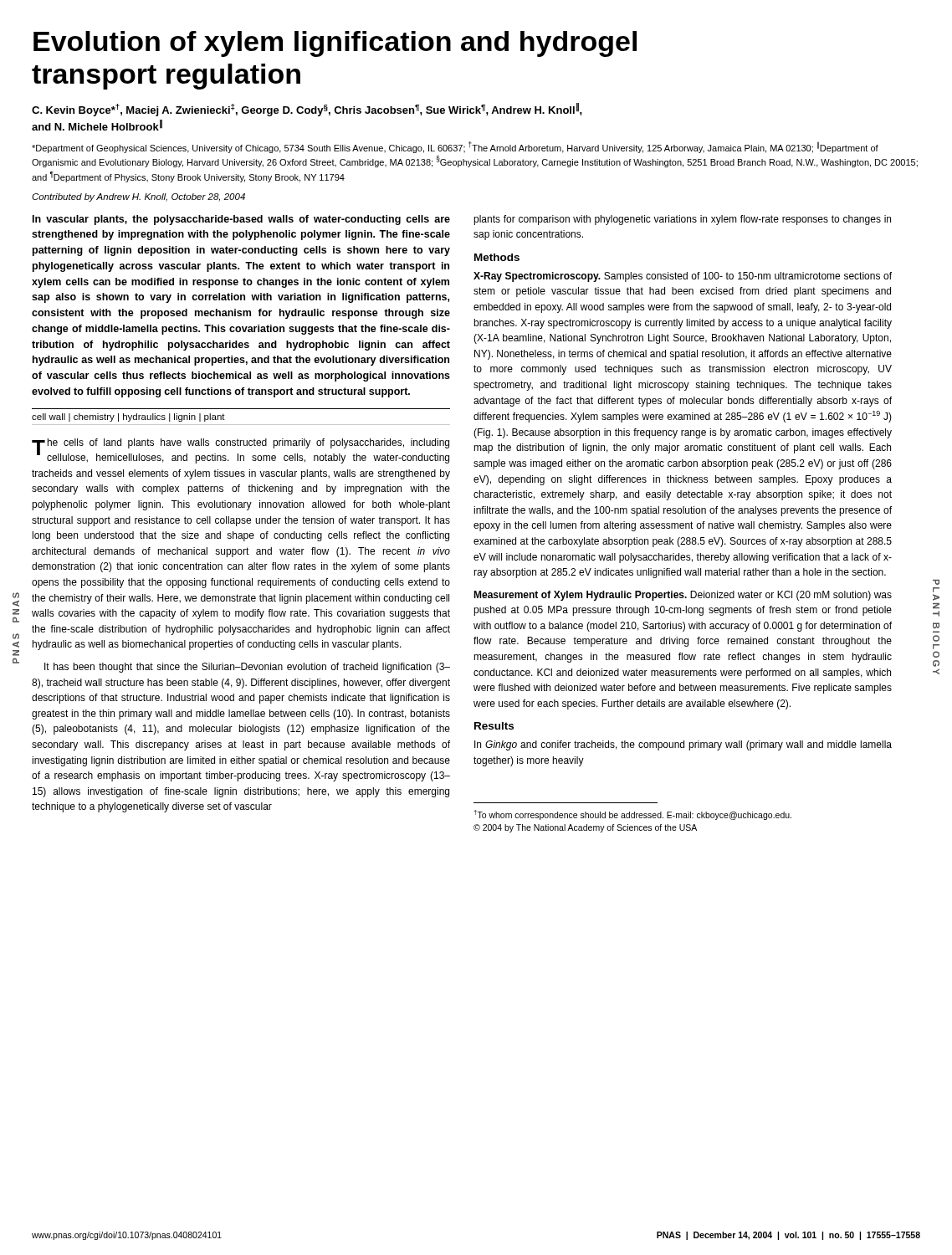Find the text block containing "X-Ray Spectromicroscopy. Samples consisted of 100- to 150-nm"
This screenshot has height=1255, width=952.
click(x=683, y=424)
